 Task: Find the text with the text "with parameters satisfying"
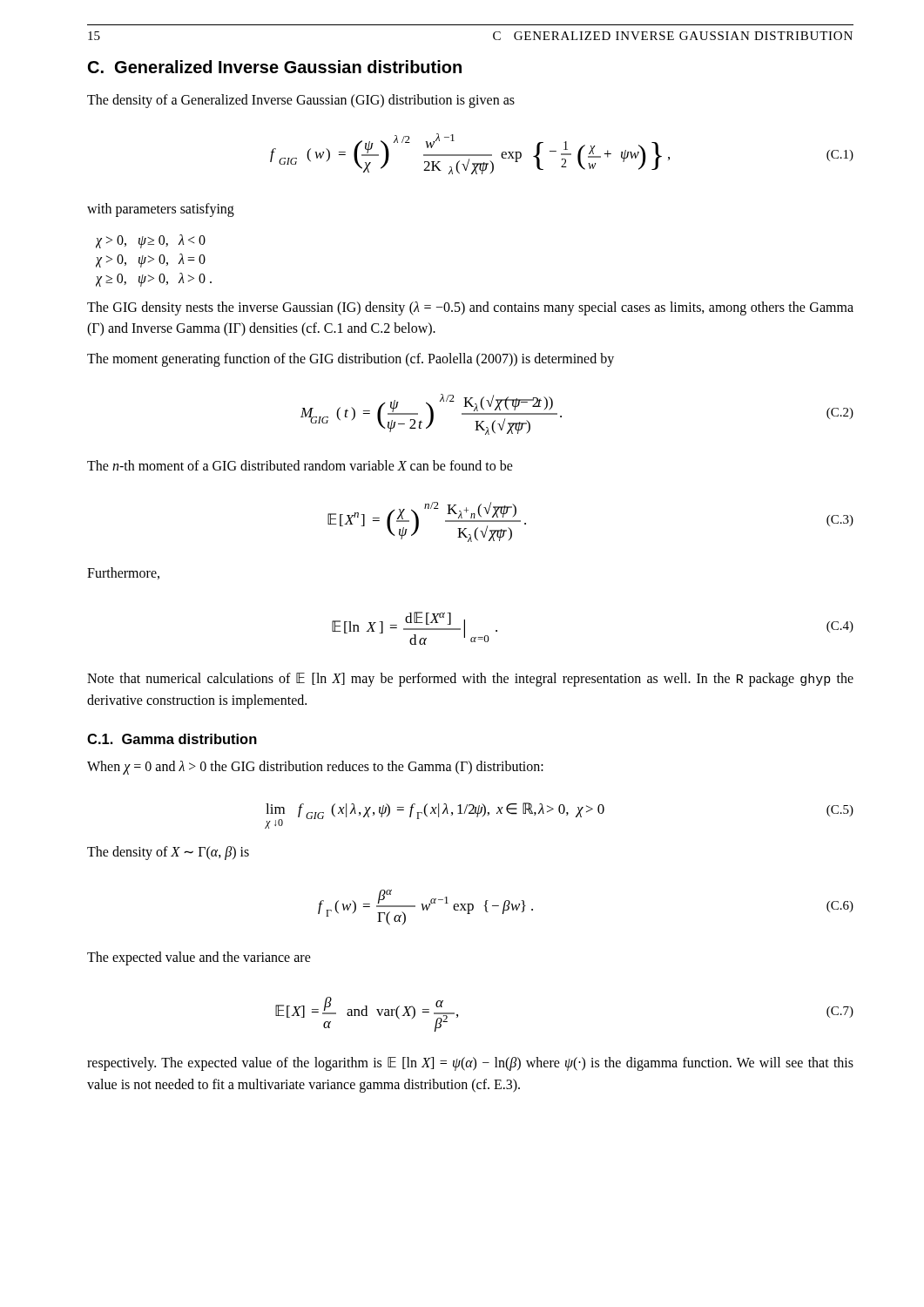[x=161, y=210]
